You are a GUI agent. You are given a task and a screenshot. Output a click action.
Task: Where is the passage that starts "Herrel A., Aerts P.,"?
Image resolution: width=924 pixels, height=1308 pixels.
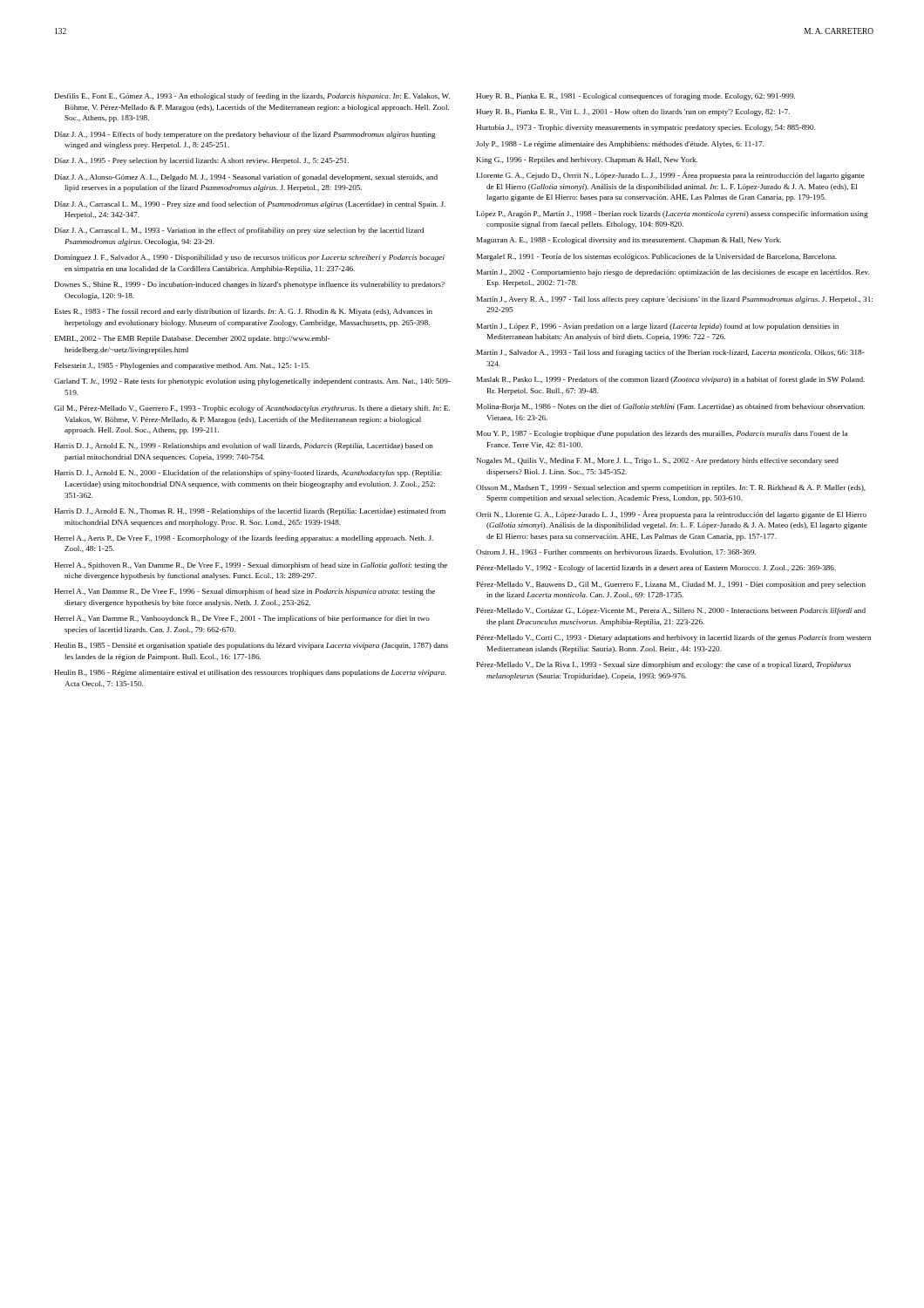point(244,543)
